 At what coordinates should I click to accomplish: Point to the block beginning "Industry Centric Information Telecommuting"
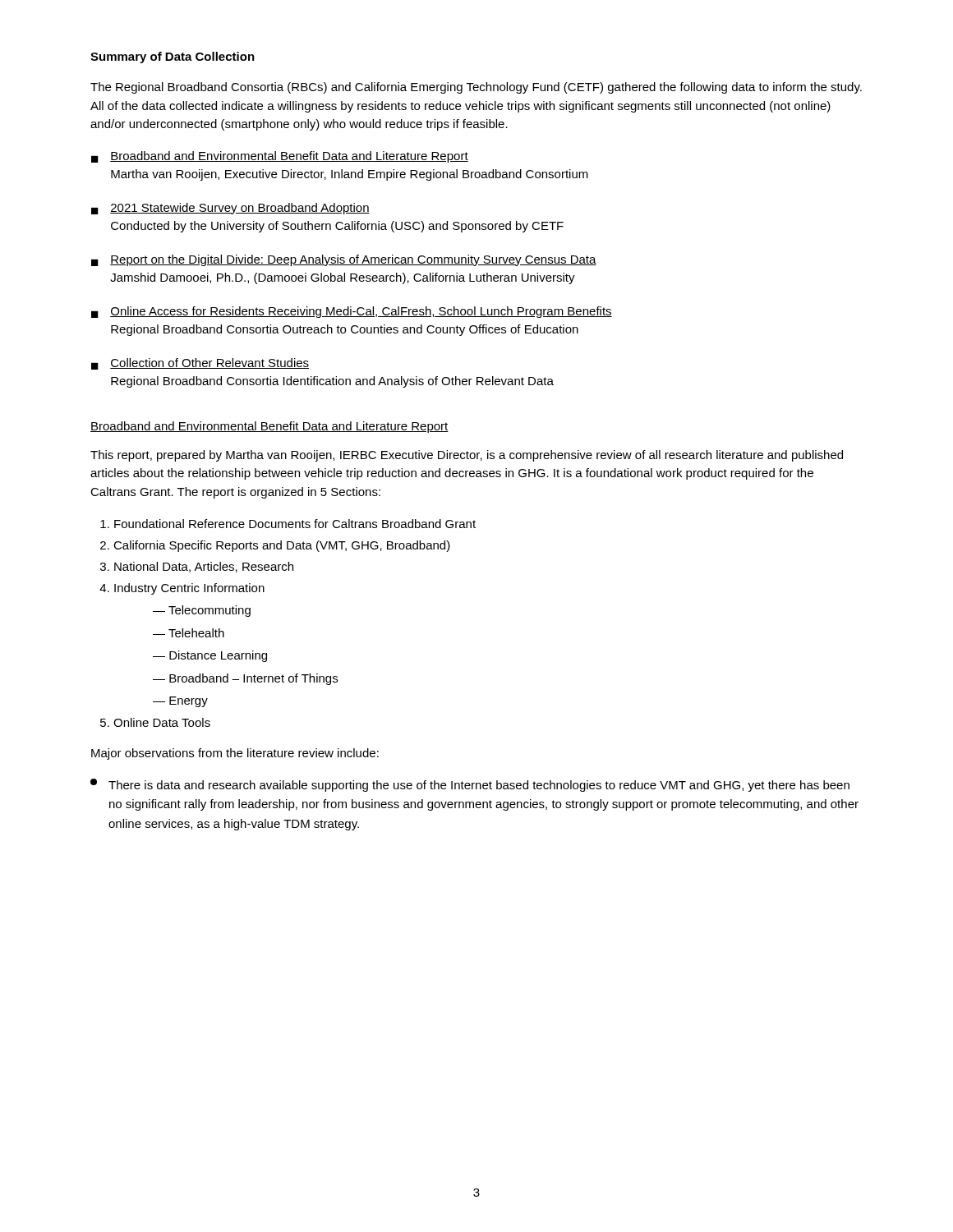189,589
